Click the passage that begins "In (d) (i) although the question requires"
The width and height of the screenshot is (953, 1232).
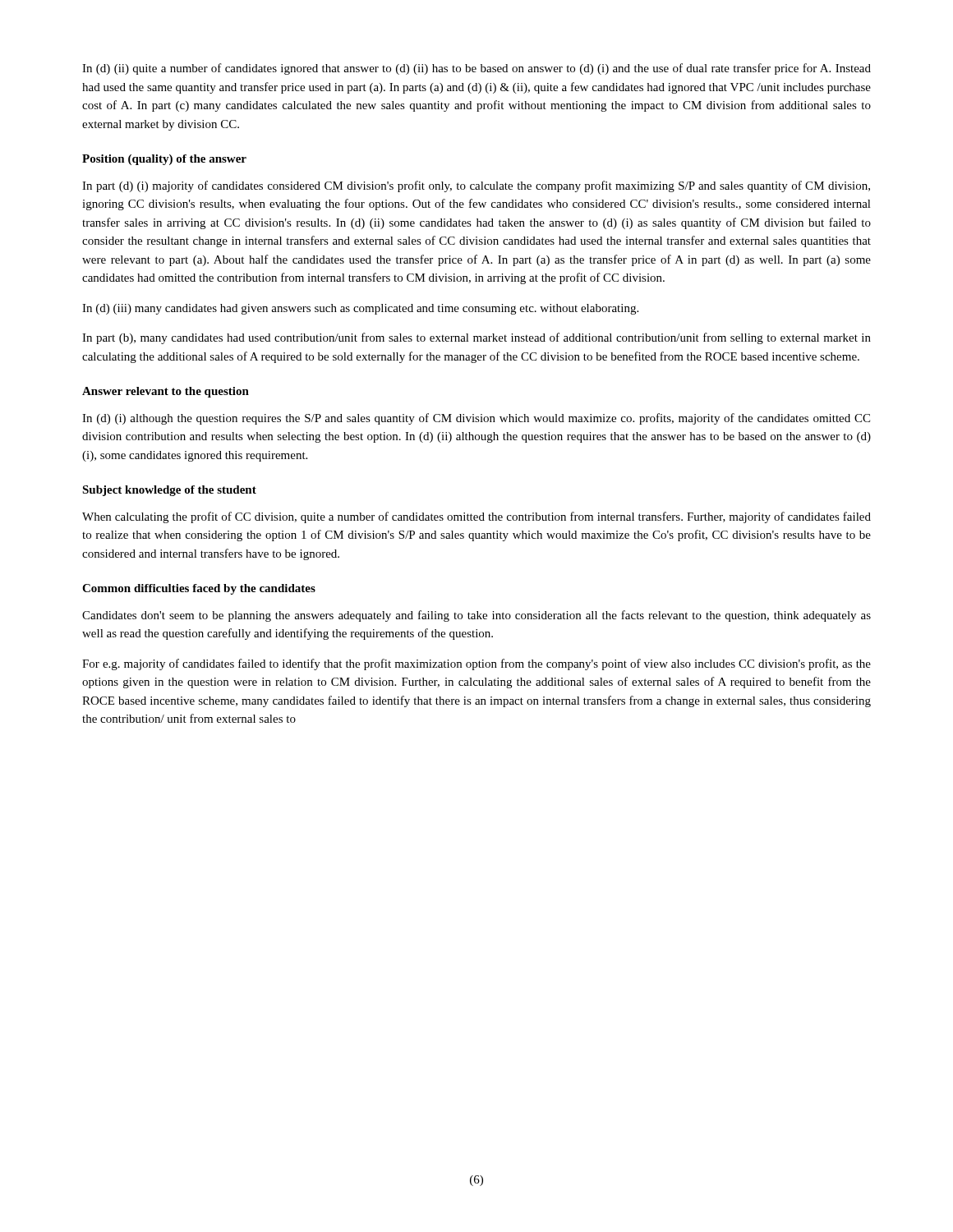click(x=476, y=436)
